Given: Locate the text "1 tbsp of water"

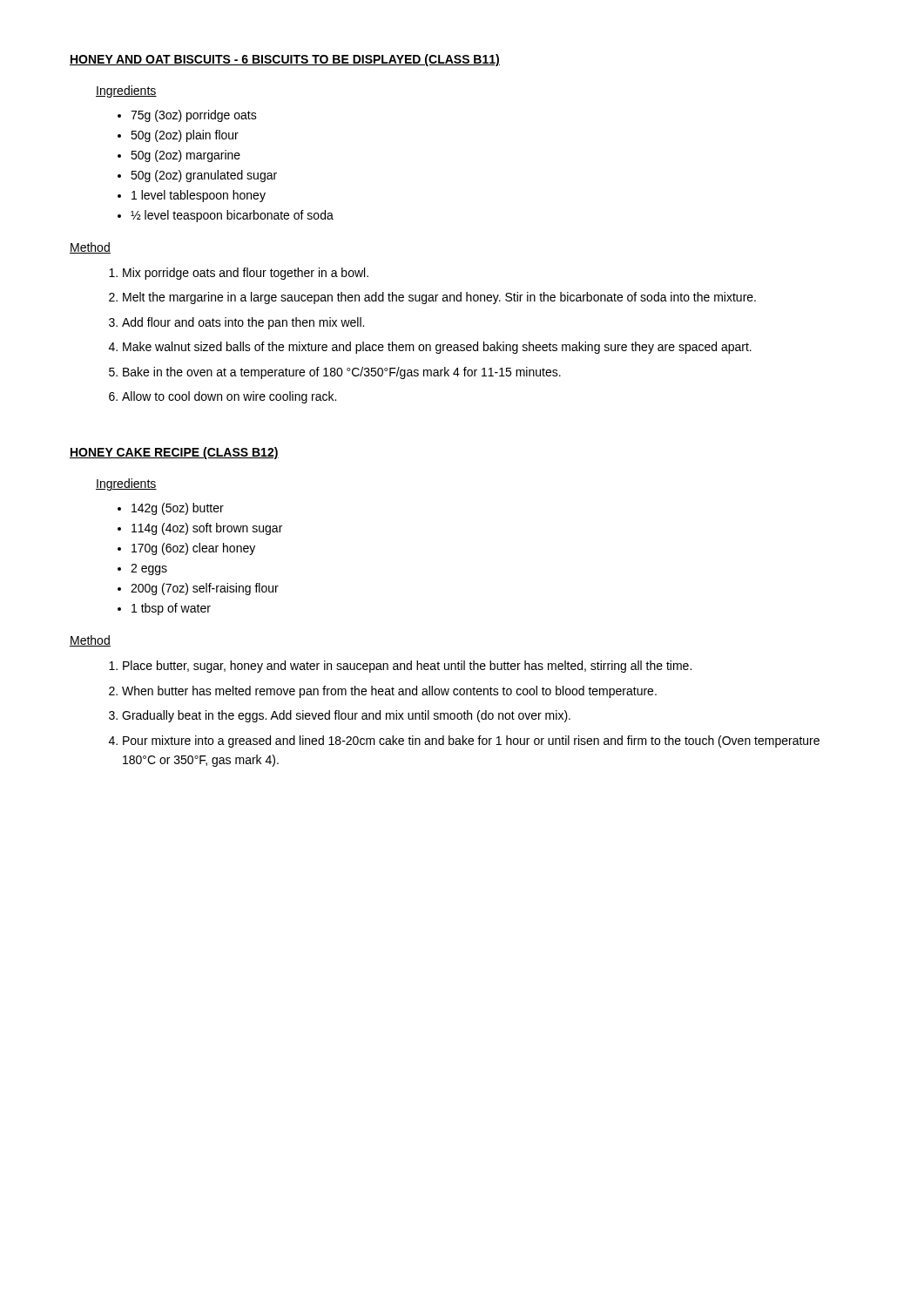Looking at the screenshot, I should (x=164, y=609).
